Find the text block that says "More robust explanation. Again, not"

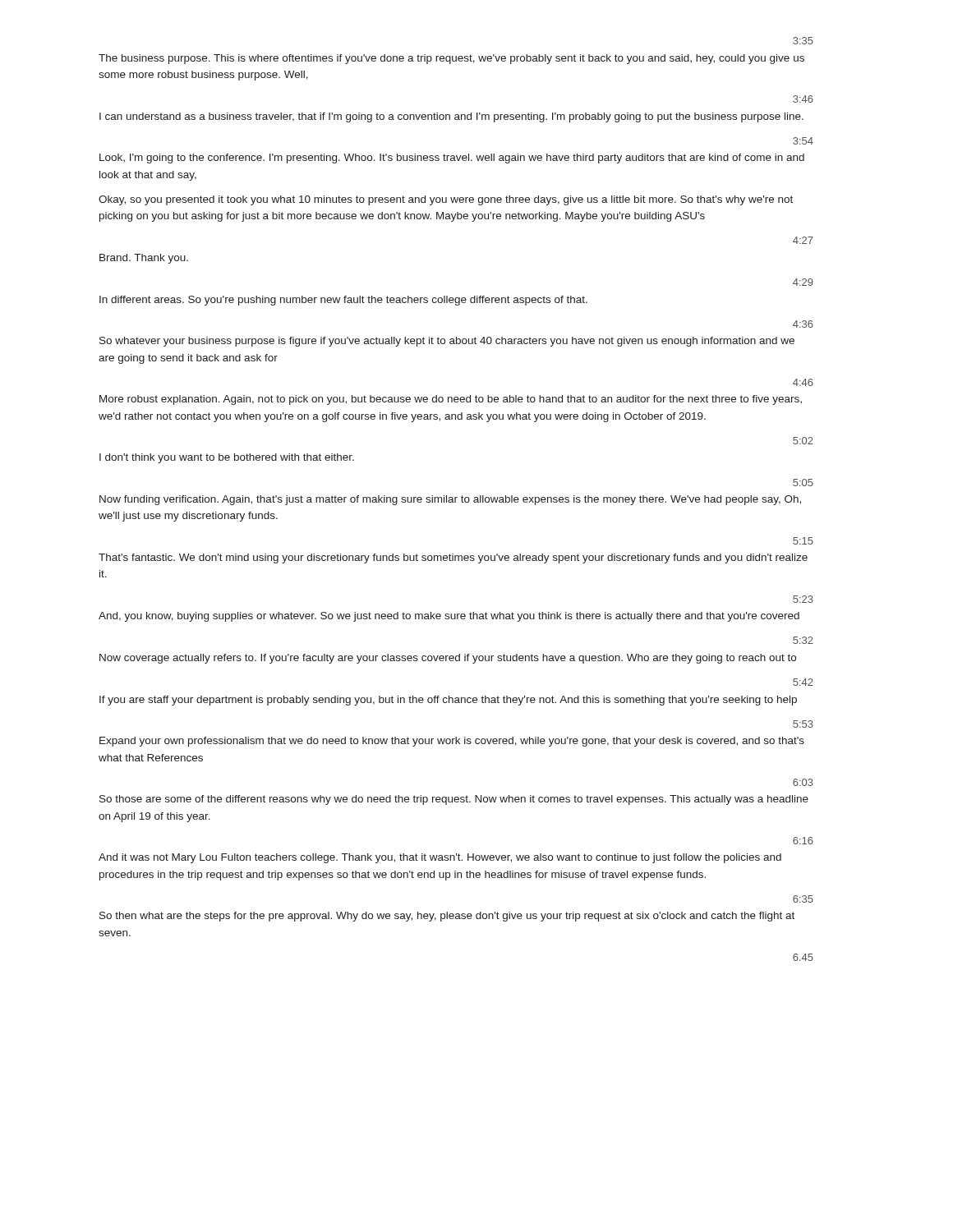point(451,407)
